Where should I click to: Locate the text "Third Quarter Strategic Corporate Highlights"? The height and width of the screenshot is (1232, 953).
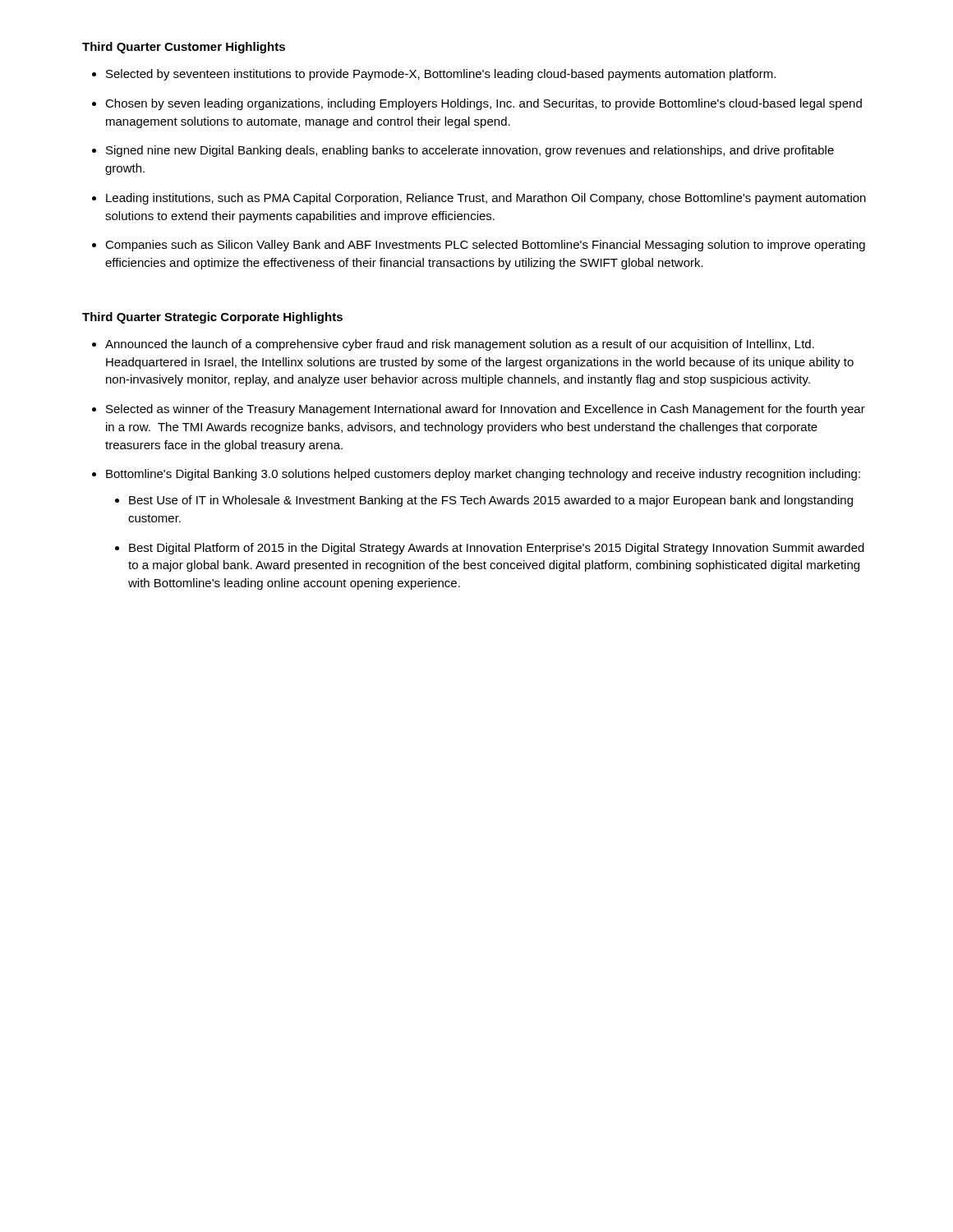213,316
